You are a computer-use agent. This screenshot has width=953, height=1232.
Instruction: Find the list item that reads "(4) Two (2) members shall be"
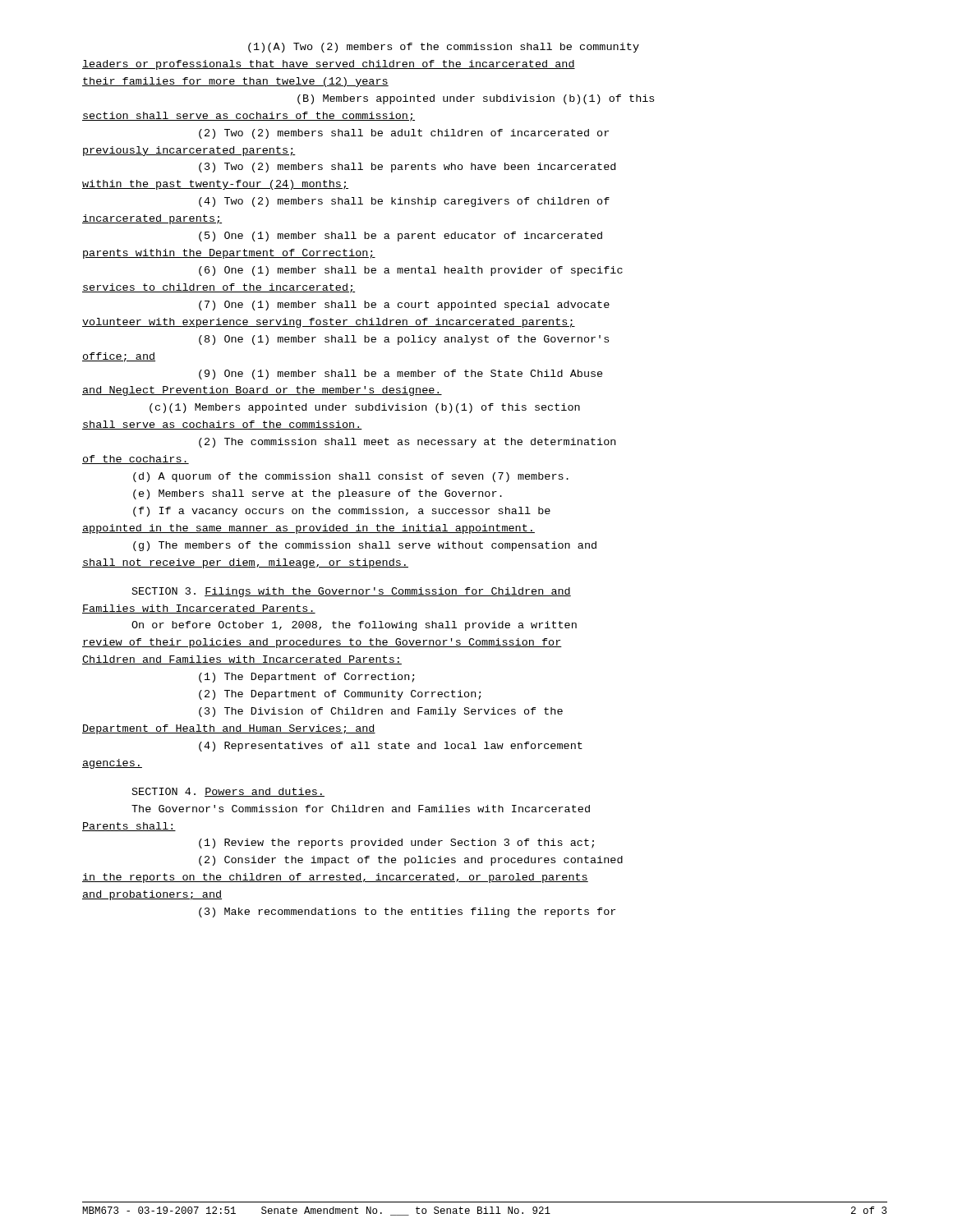point(346,210)
